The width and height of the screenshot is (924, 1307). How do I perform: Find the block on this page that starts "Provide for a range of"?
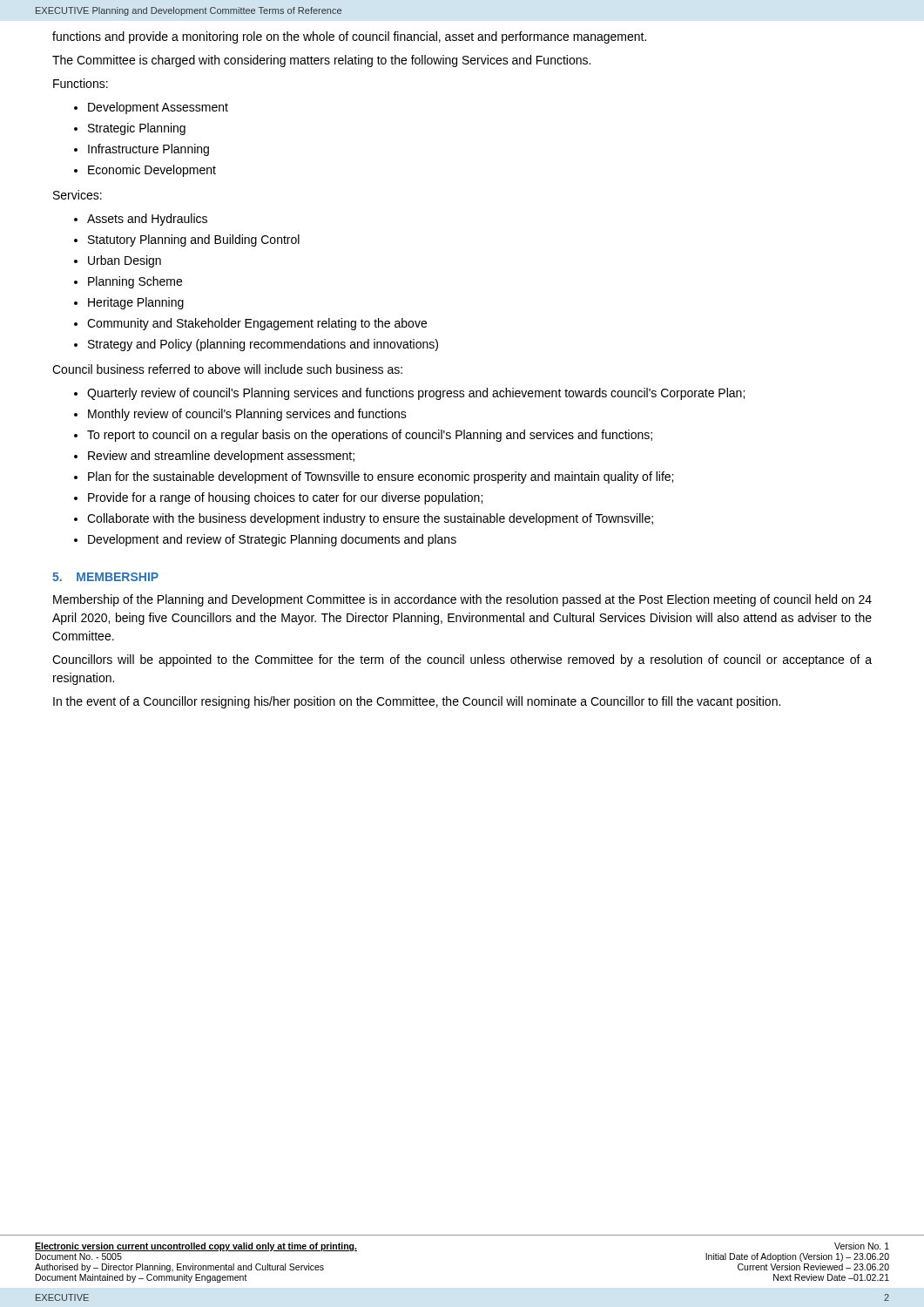pos(285,498)
